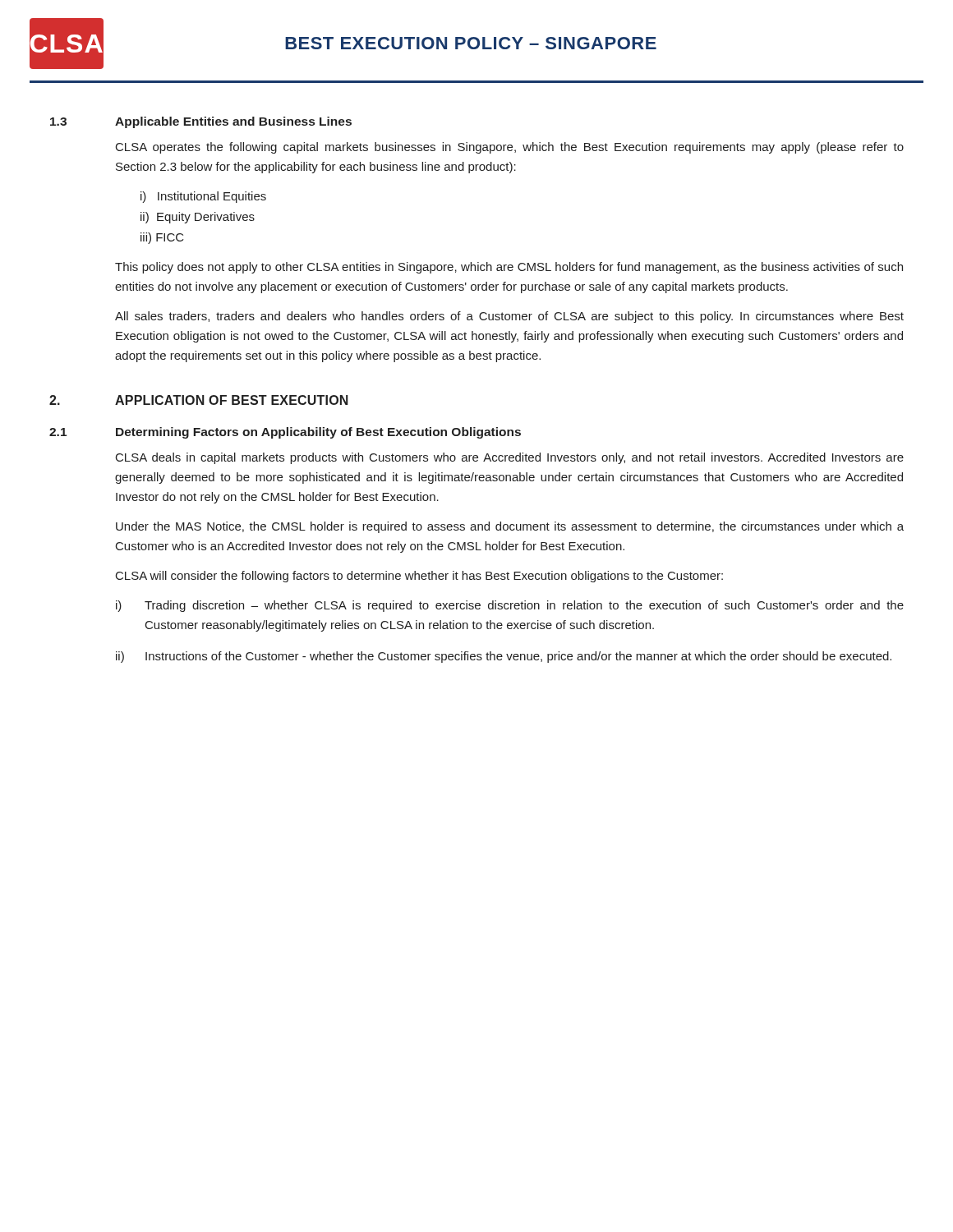Locate the text block starting "CLSA will consider the following"

420,575
